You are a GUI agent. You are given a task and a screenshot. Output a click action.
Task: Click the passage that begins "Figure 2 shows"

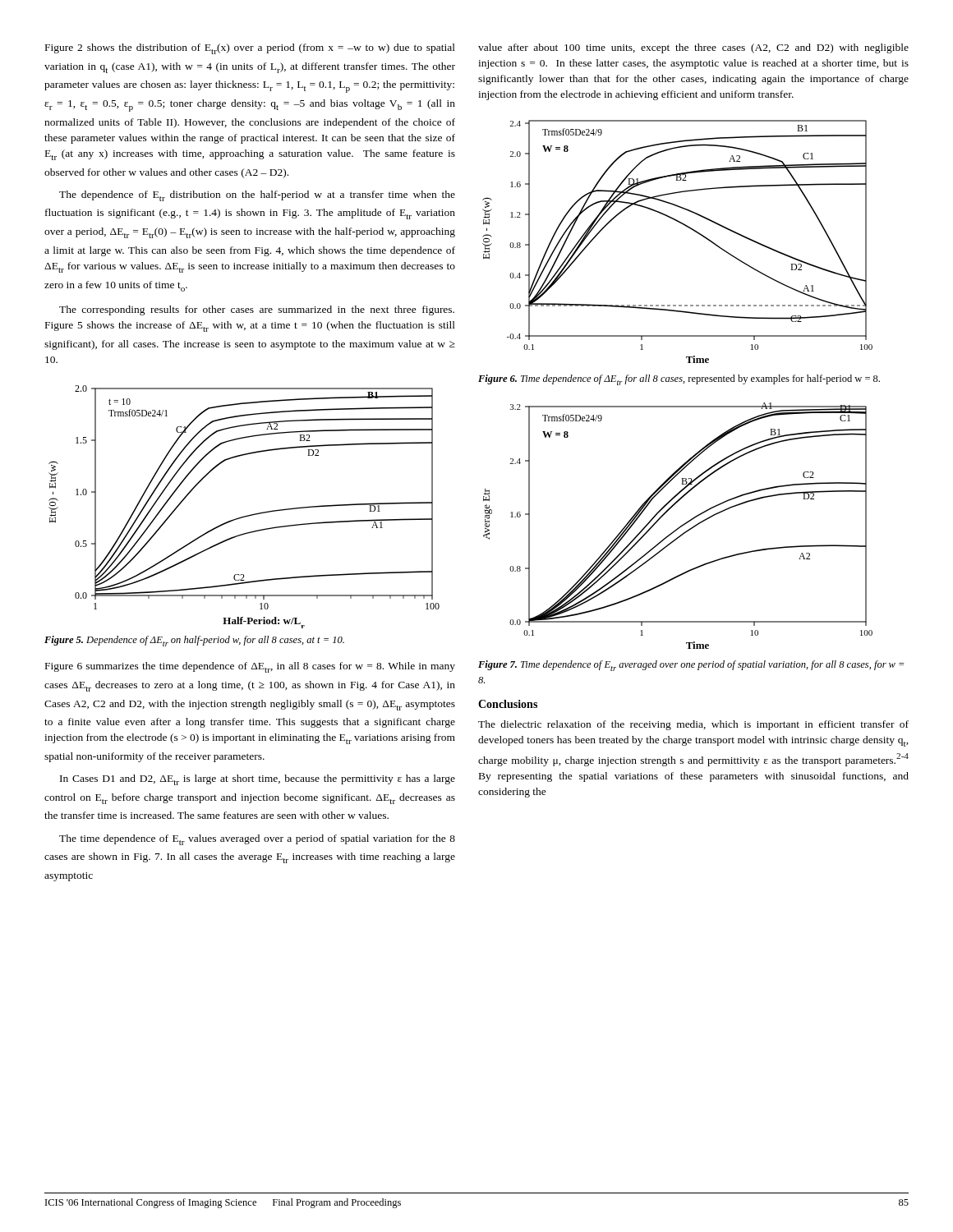point(250,203)
